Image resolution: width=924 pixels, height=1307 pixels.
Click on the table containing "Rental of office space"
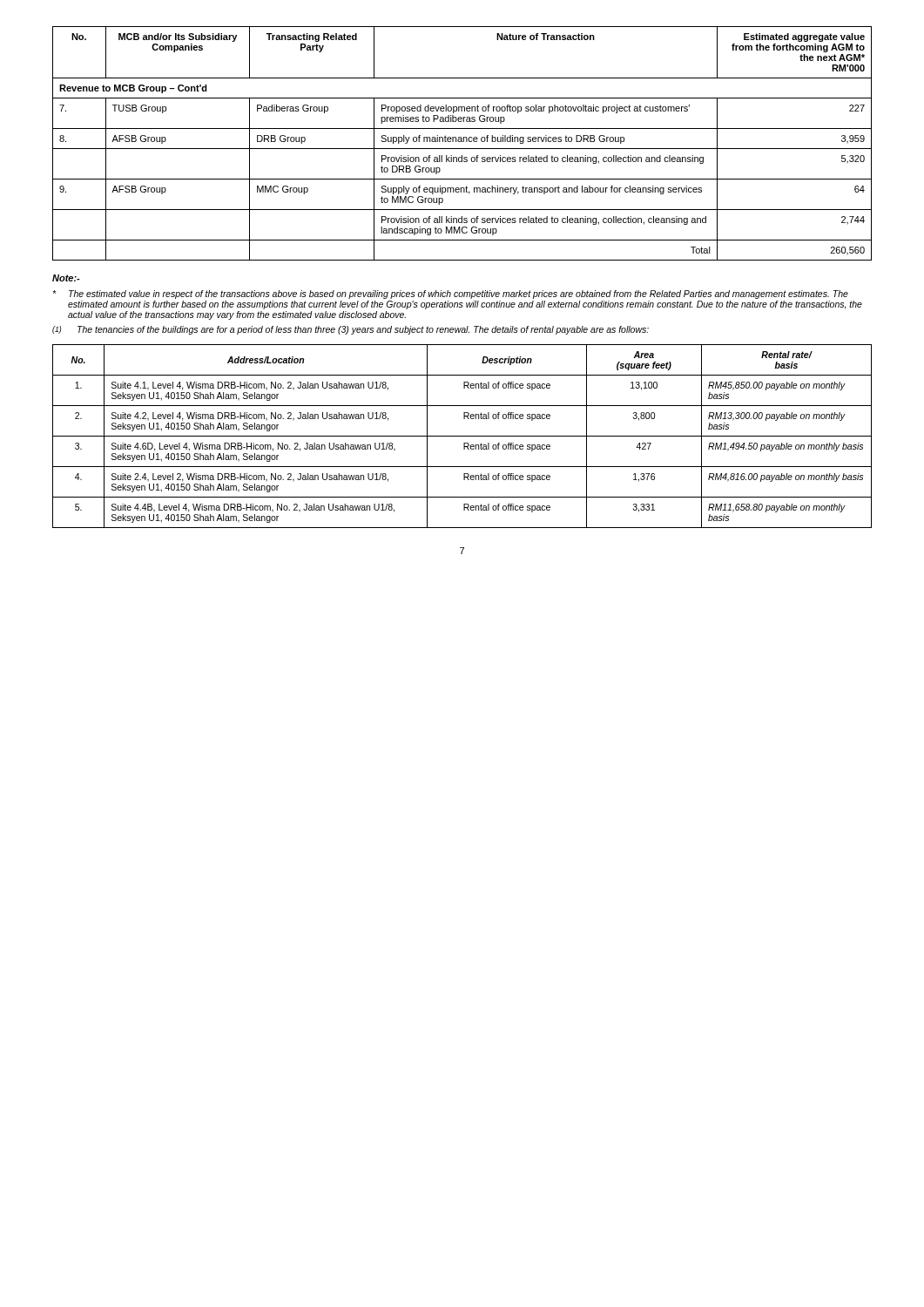[462, 436]
